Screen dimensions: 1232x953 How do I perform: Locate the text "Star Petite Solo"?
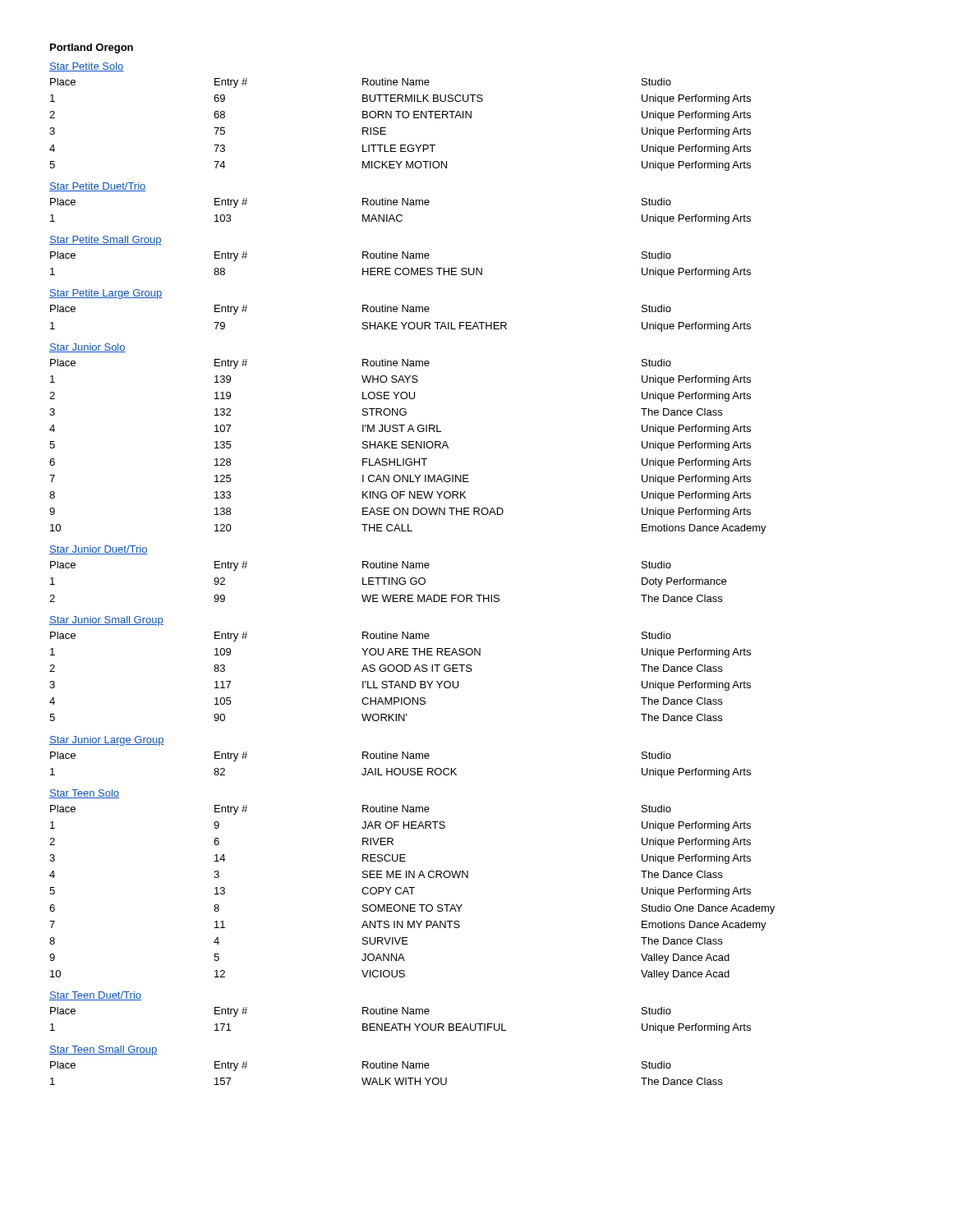(x=86, y=66)
